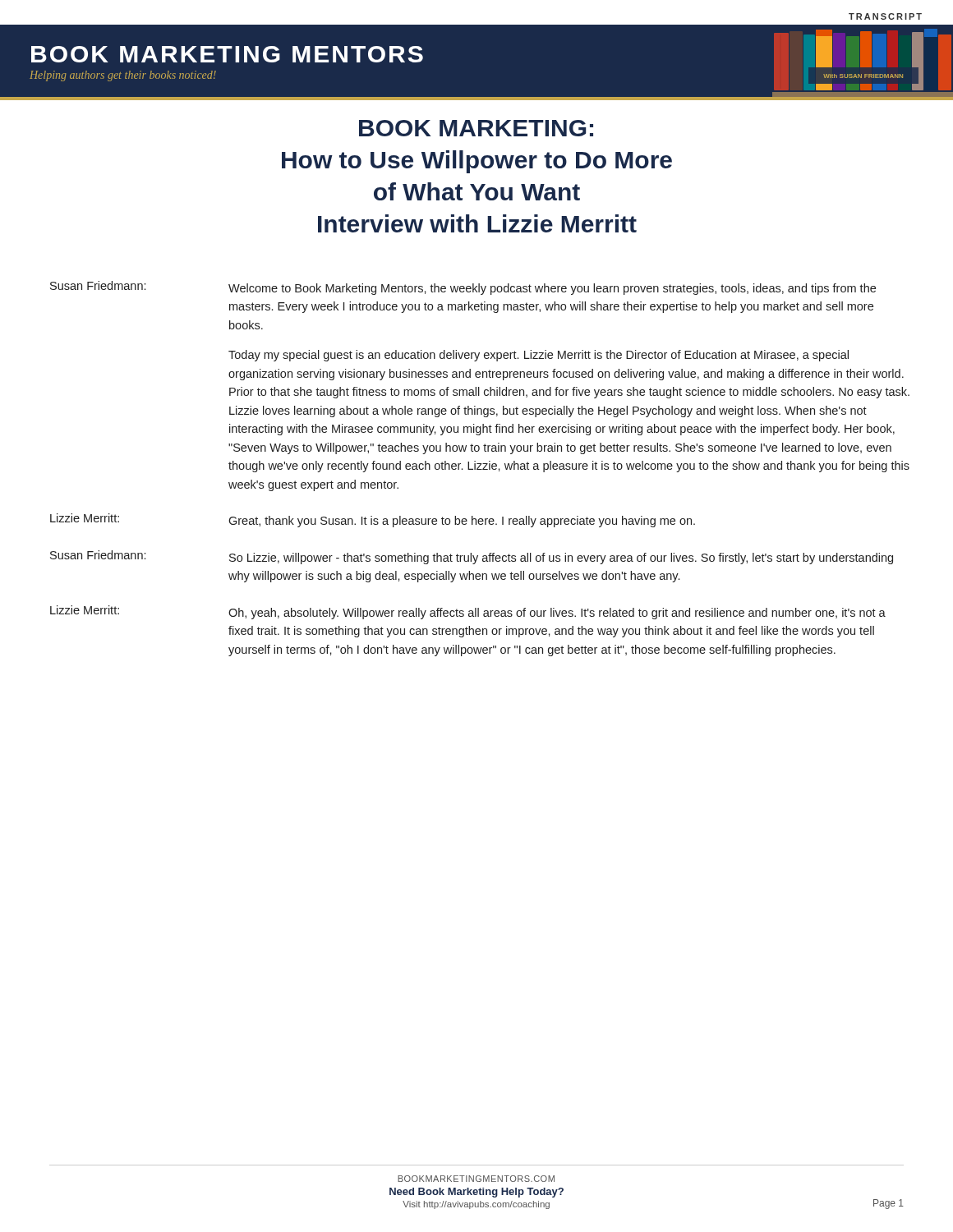The height and width of the screenshot is (1232, 953).
Task: Navigate to the element starting "Susan Friedmann: So Lizzie, willpower - that's something"
Action: click(481, 567)
